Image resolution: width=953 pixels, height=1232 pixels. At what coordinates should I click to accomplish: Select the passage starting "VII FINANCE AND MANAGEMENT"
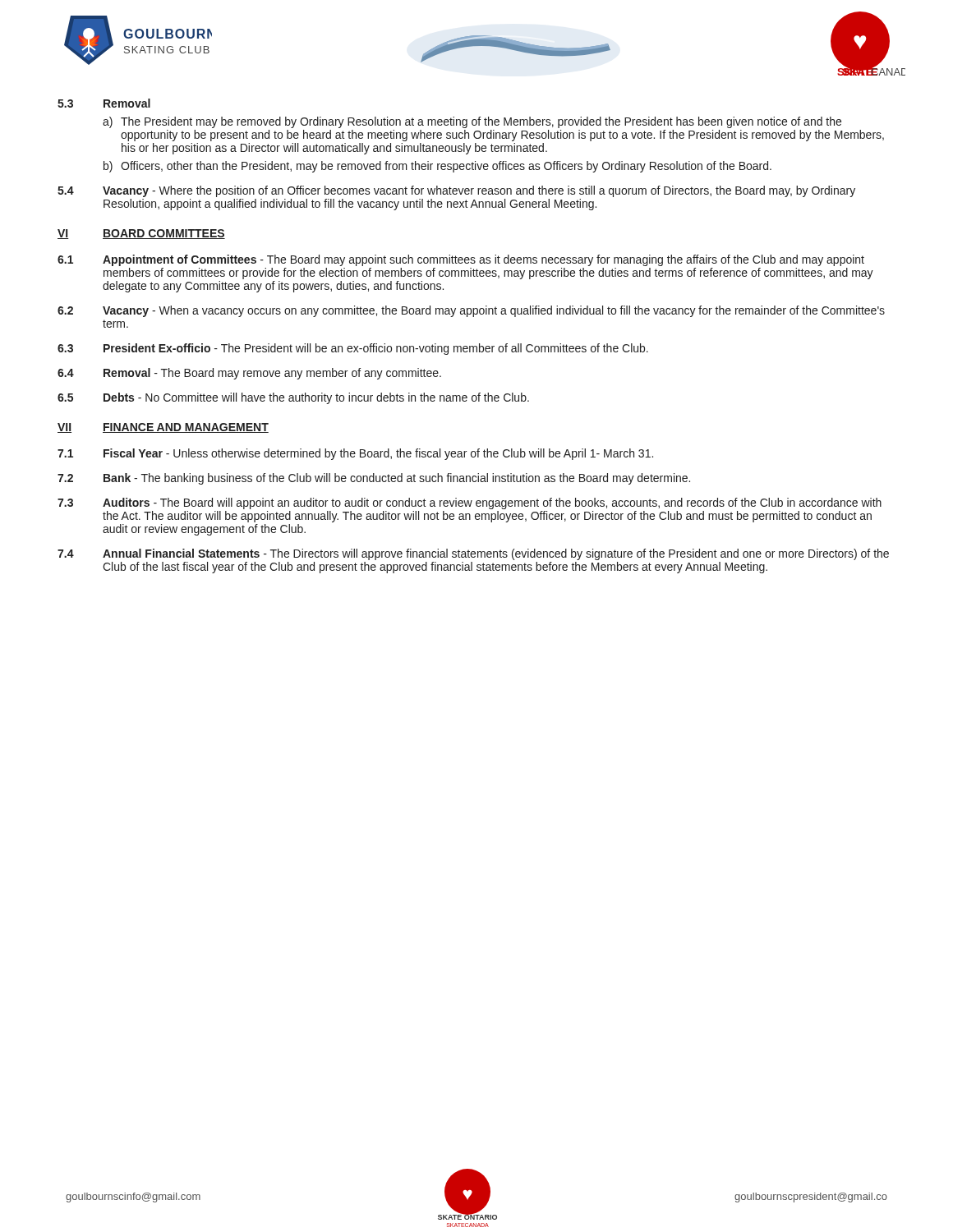click(x=163, y=427)
